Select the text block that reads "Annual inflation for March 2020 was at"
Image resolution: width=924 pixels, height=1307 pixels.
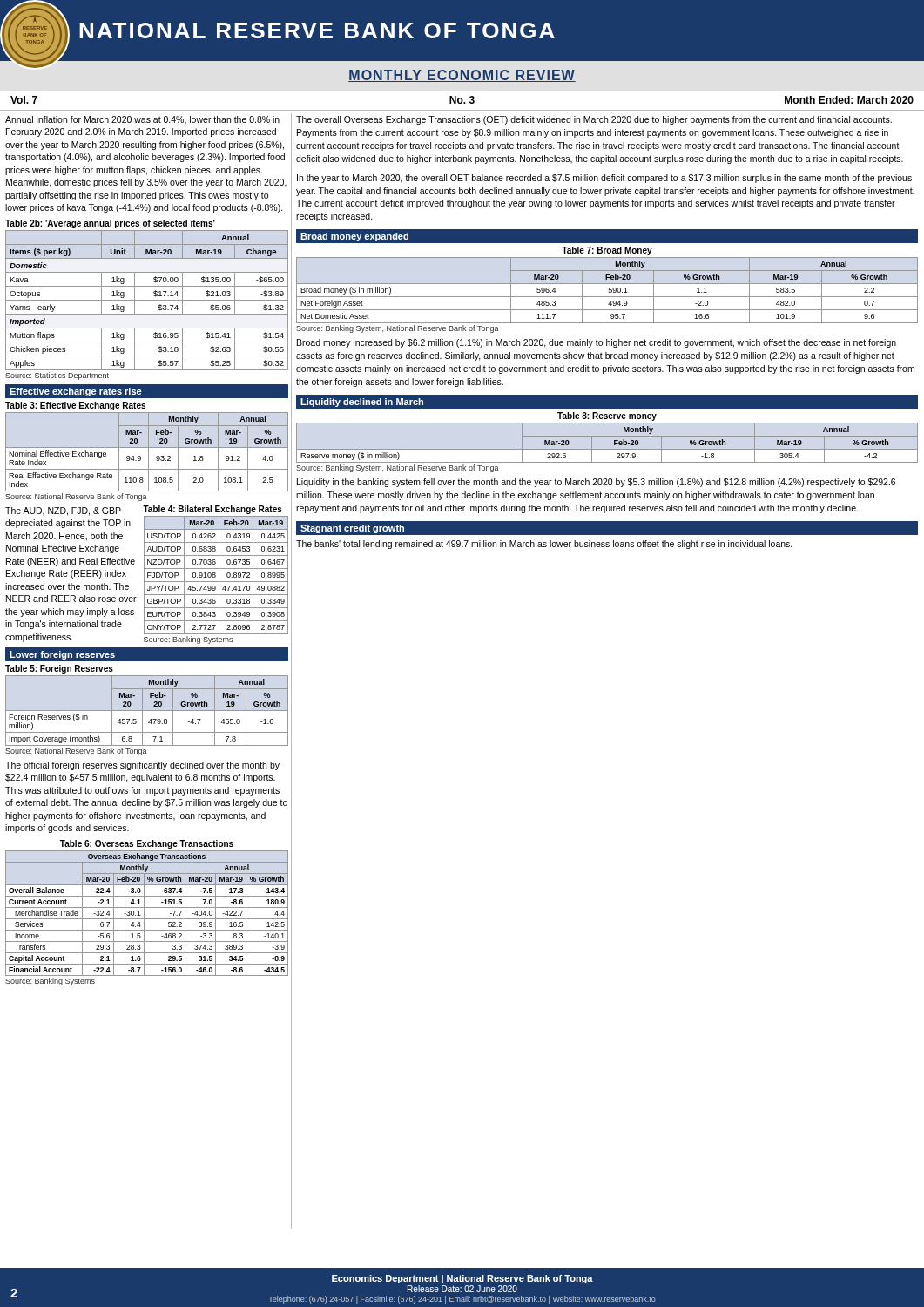tap(146, 164)
